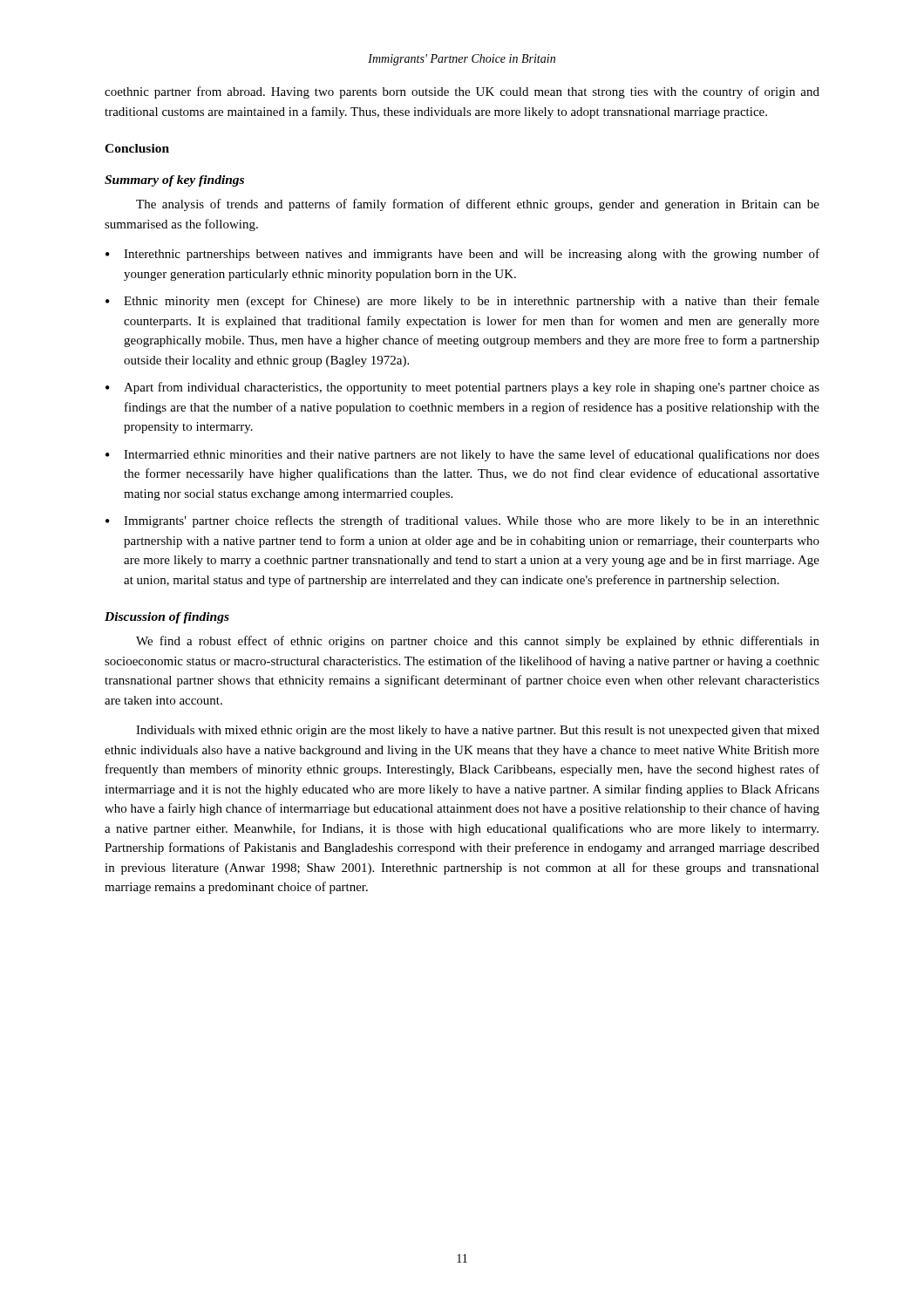Screen dimensions: 1308x924
Task: Select the text block that says "coethnic partner from abroad. Having two"
Action: tap(462, 101)
